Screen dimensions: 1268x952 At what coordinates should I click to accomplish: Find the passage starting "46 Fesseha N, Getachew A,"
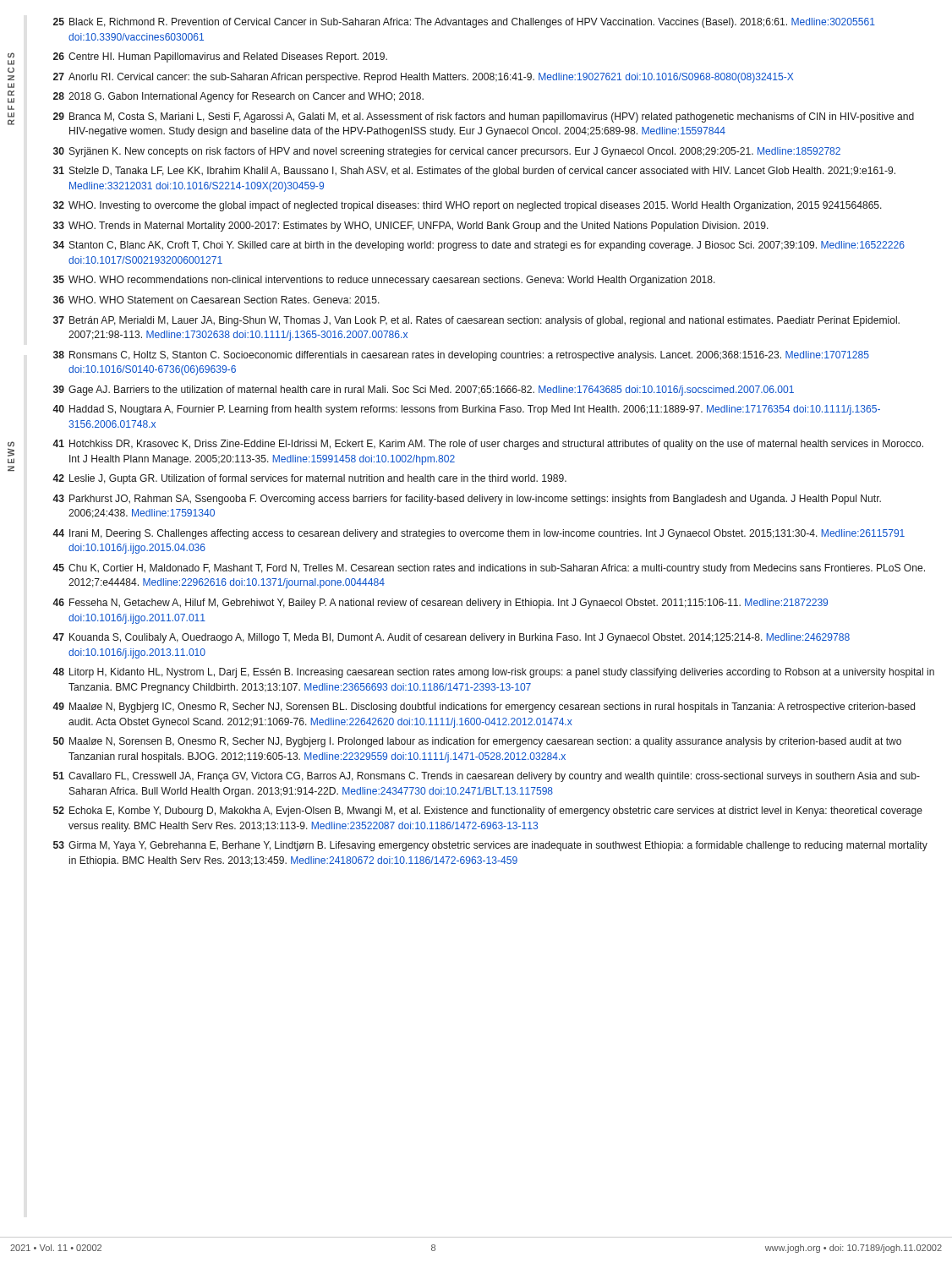tap(489, 611)
